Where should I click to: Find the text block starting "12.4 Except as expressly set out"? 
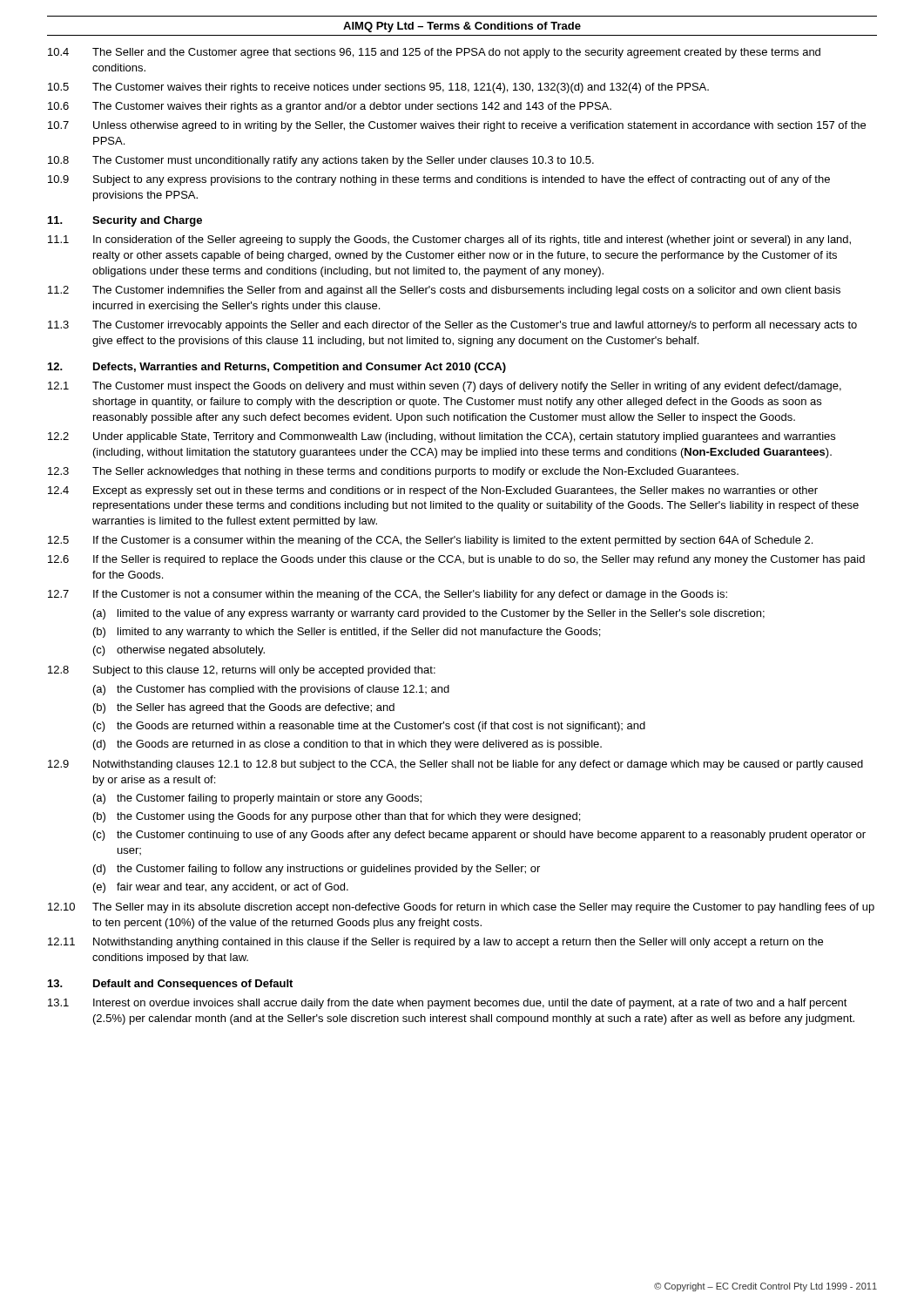click(462, 506)
